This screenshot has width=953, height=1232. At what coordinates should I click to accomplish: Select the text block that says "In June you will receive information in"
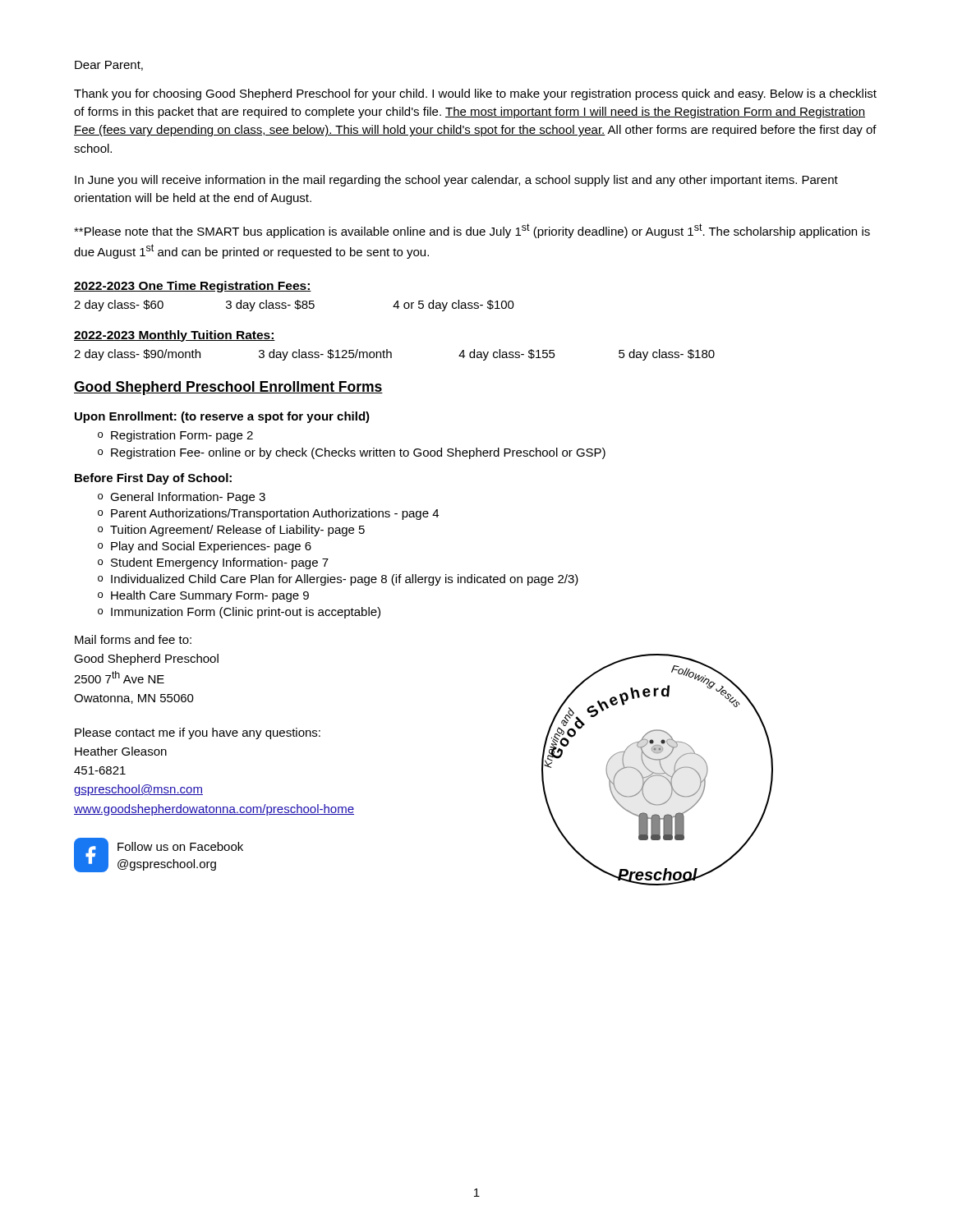click(456, 188)
